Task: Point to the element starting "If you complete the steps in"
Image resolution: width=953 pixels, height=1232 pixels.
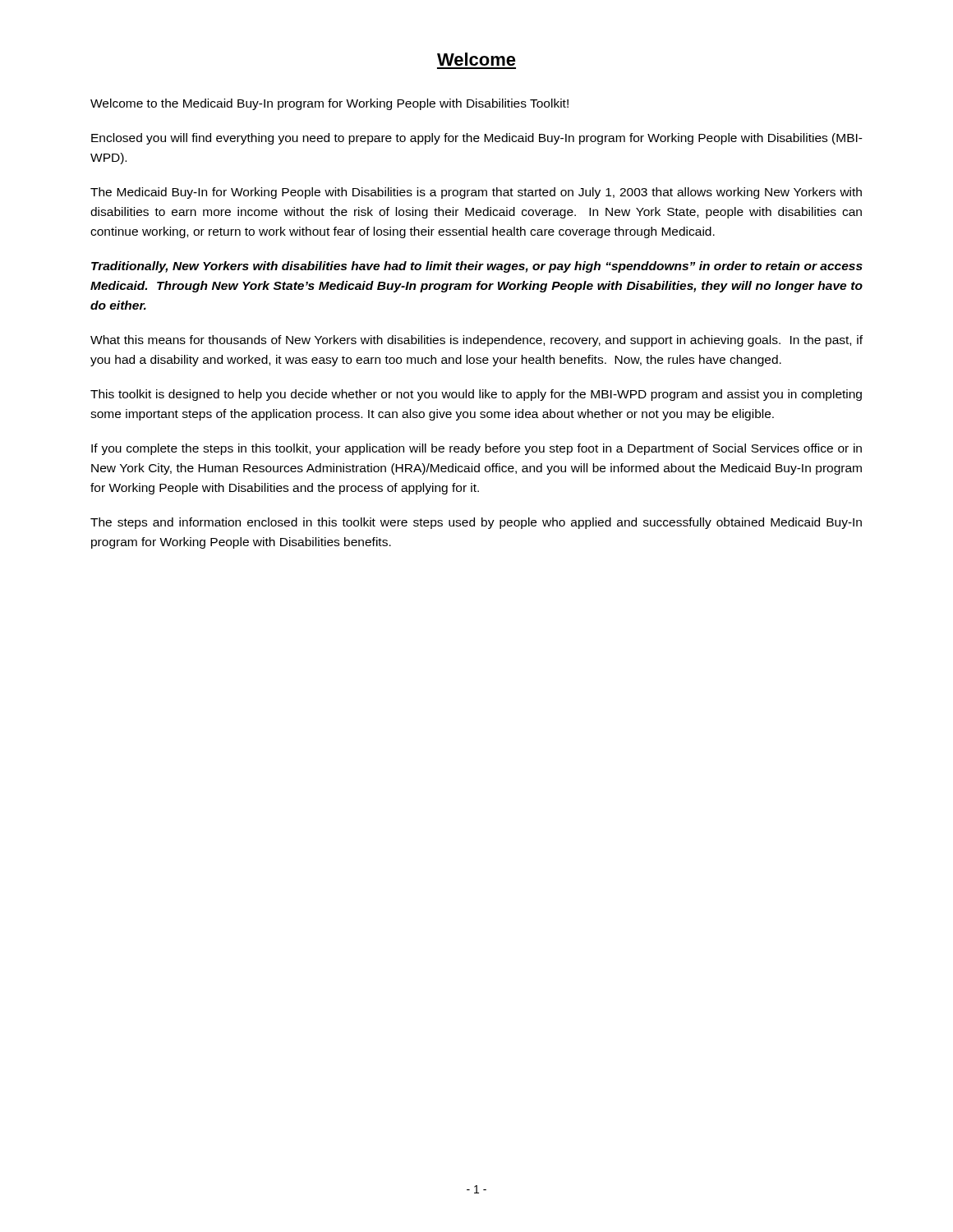Action: coord(476,468)
